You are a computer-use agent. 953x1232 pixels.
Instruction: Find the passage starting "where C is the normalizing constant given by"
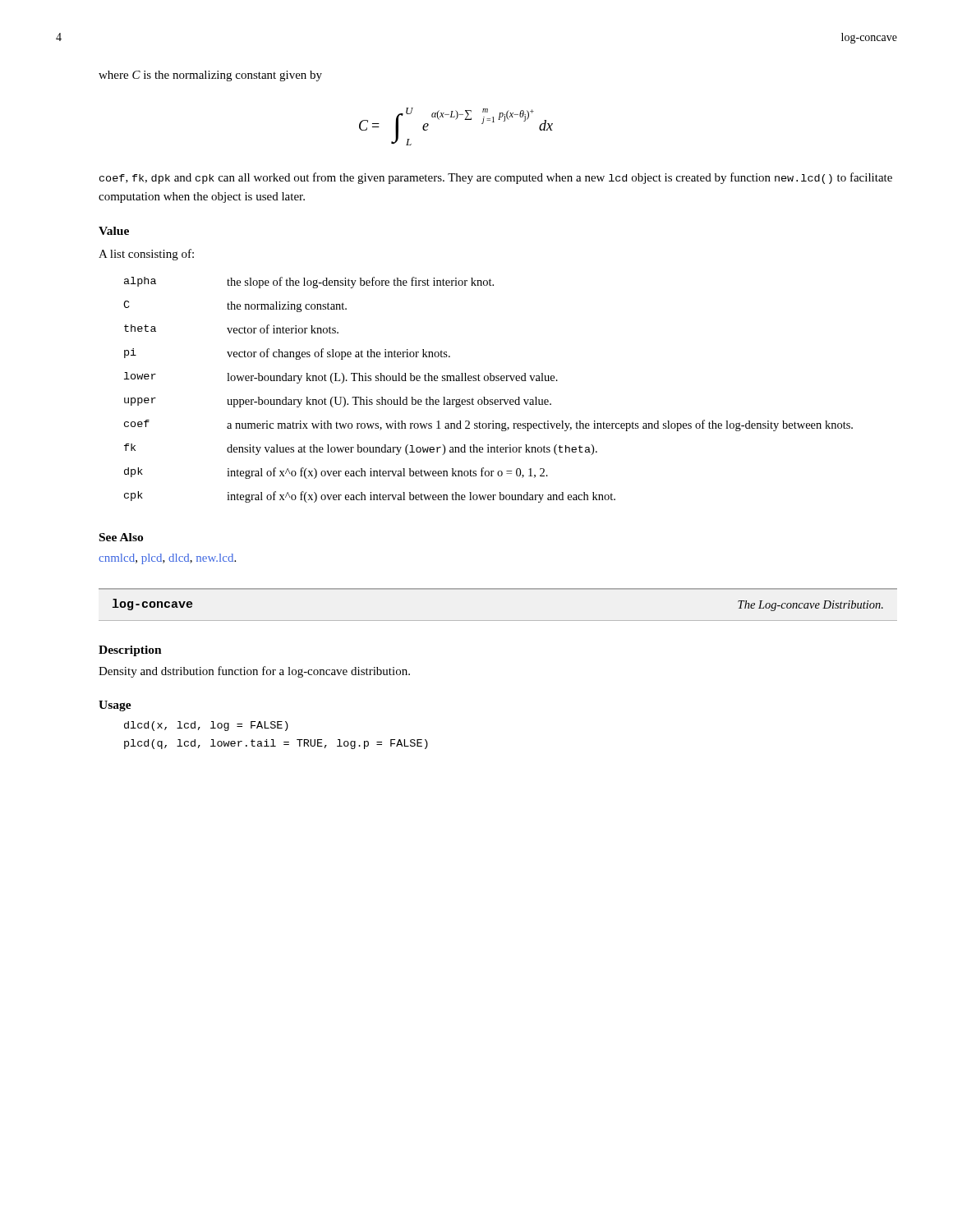click(x=210, y=75)
